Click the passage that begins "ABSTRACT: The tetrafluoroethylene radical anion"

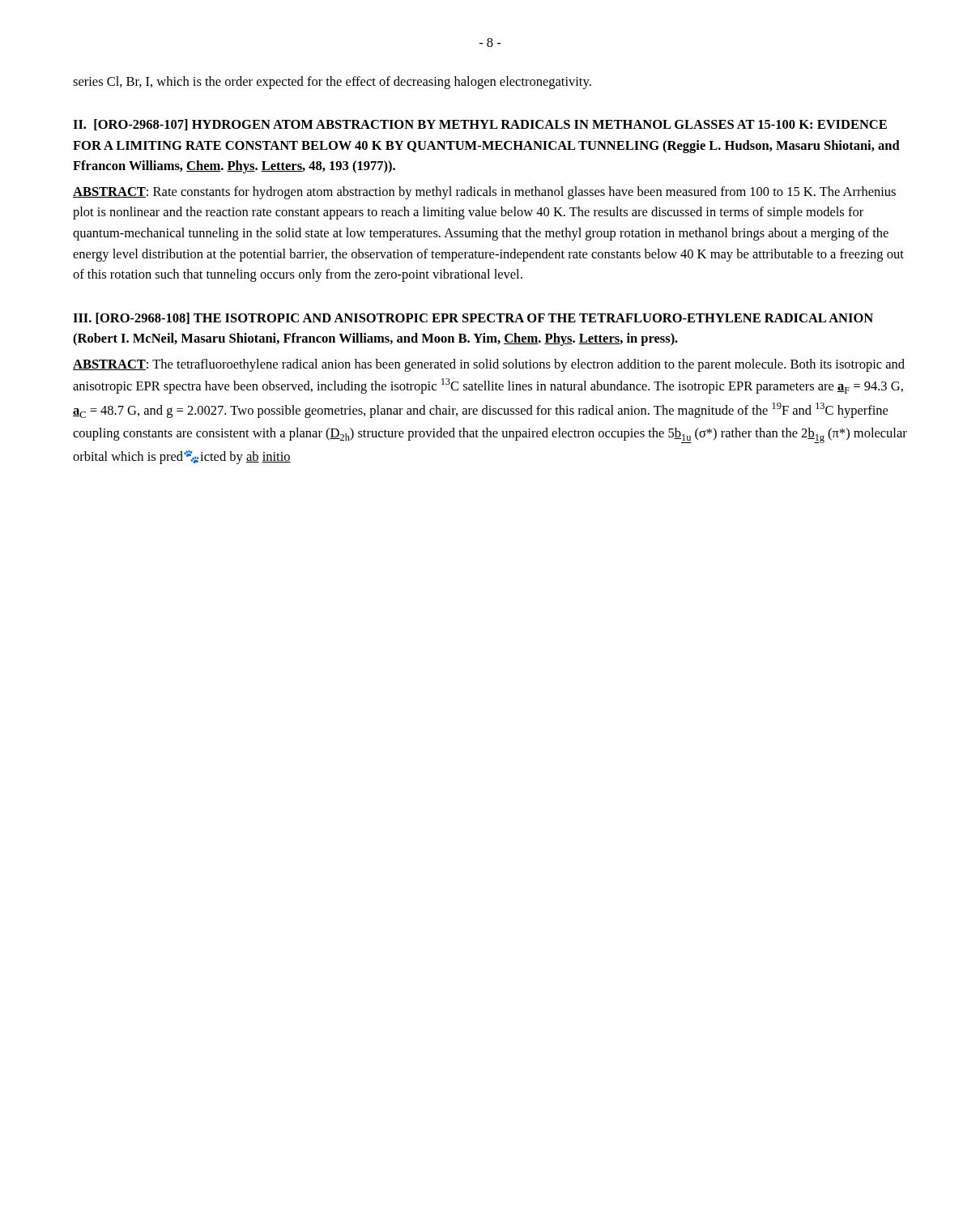490,410
